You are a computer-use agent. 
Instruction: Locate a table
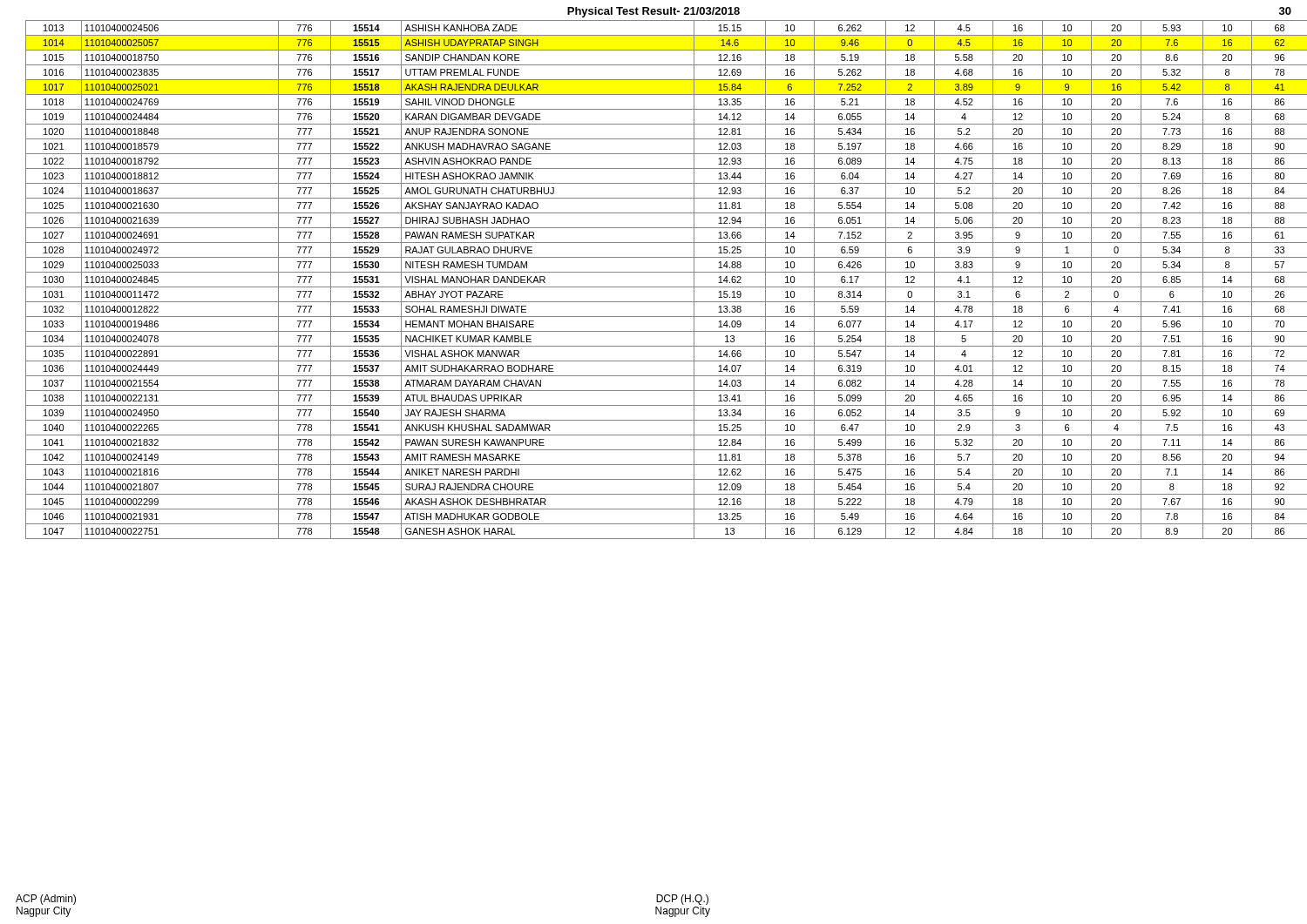(654, 280)
